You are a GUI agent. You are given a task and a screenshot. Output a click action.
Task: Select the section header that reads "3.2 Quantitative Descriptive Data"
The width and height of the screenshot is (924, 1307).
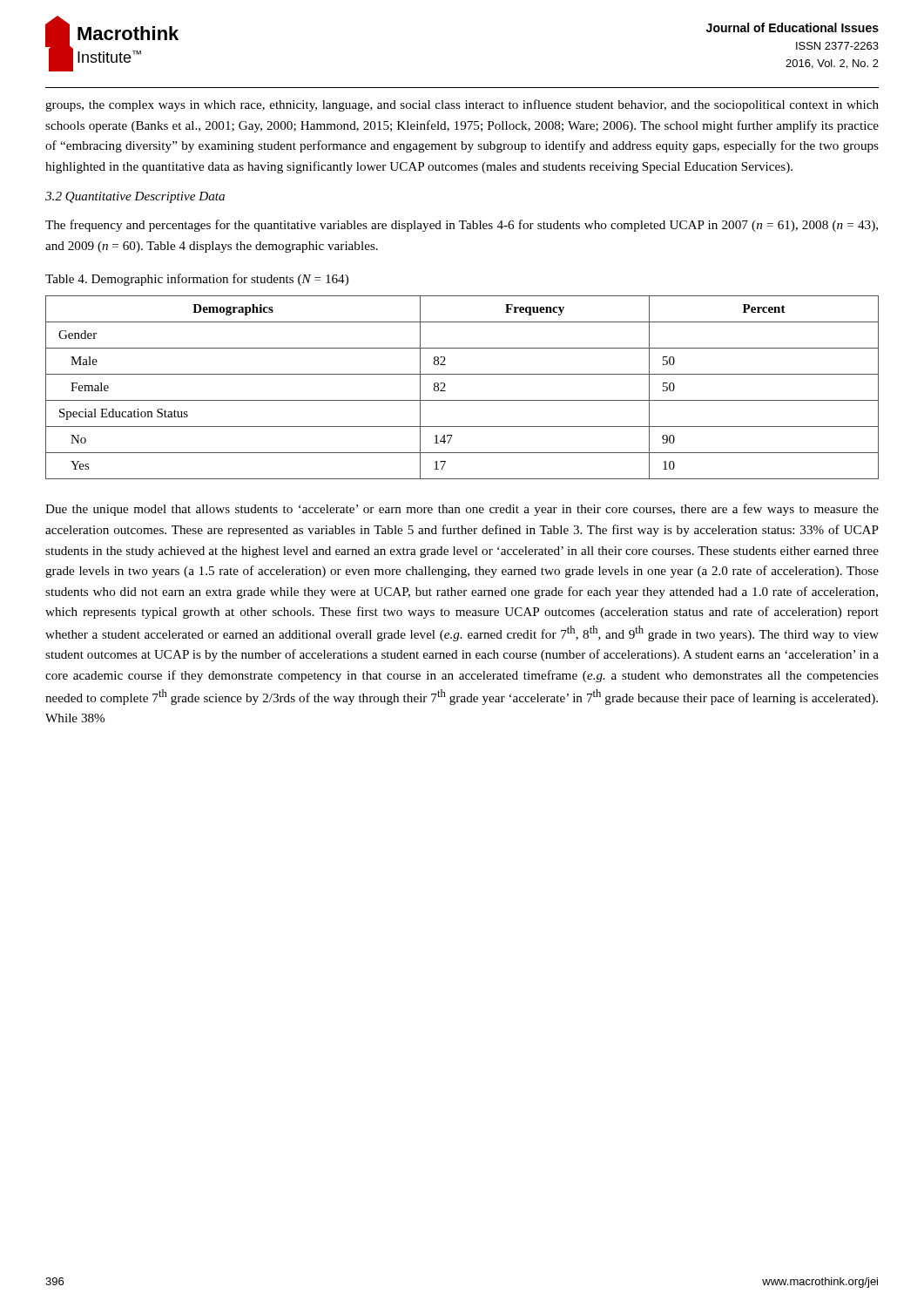(x=135, y=196)
